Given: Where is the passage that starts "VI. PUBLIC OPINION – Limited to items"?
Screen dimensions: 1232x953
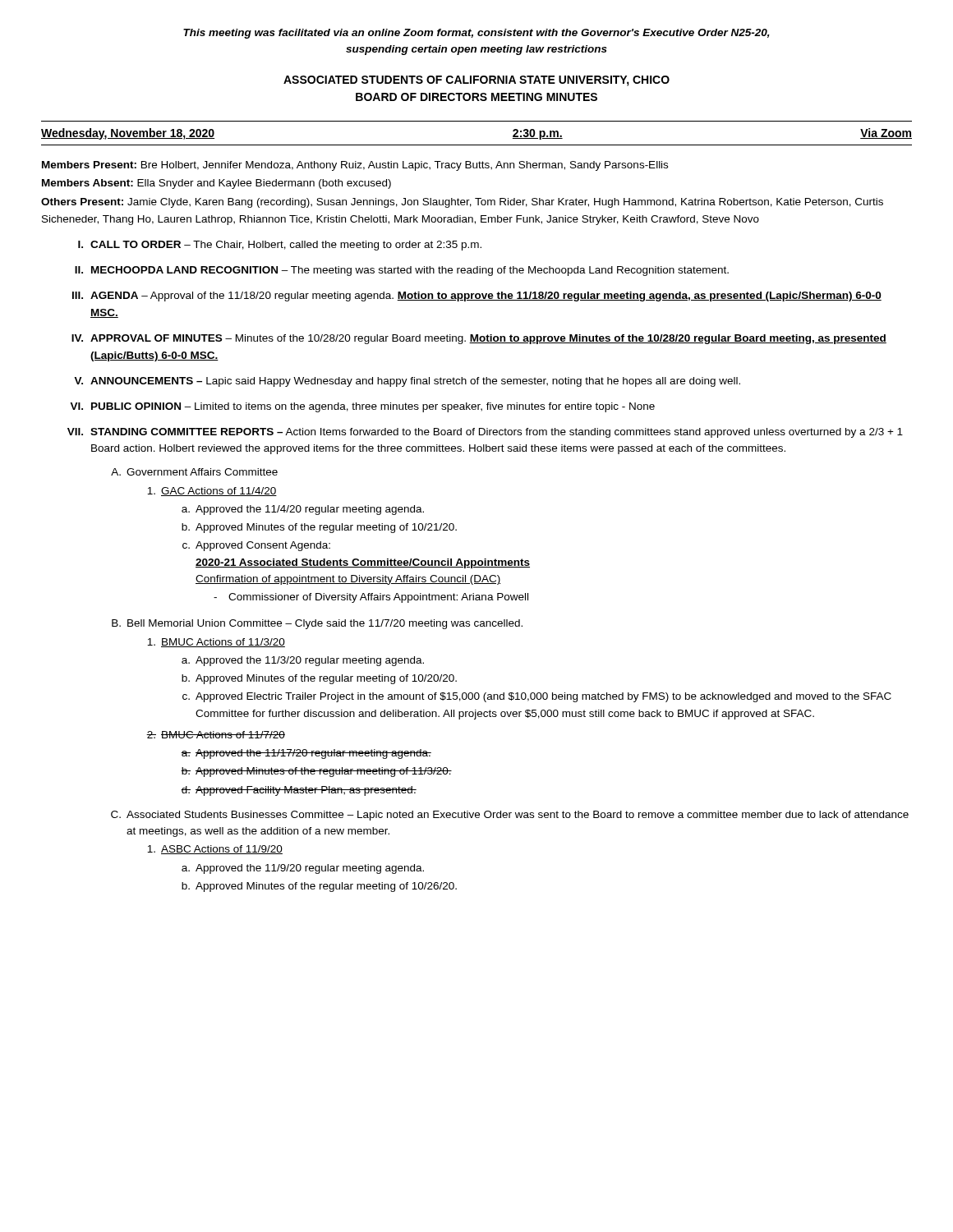Looking at the screenshot, I should pos(476,407).
